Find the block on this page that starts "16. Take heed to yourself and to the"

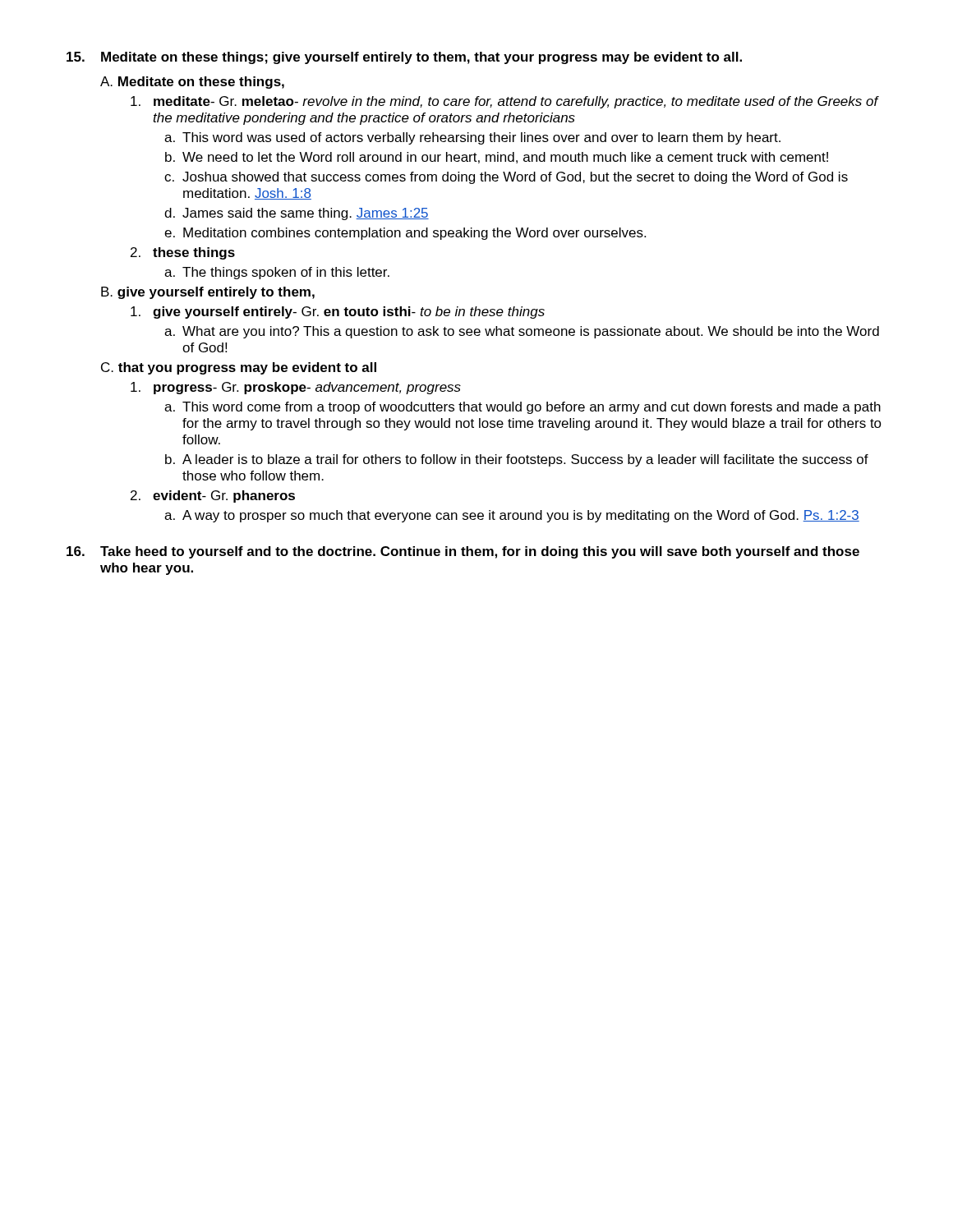[x=476, y=560]
